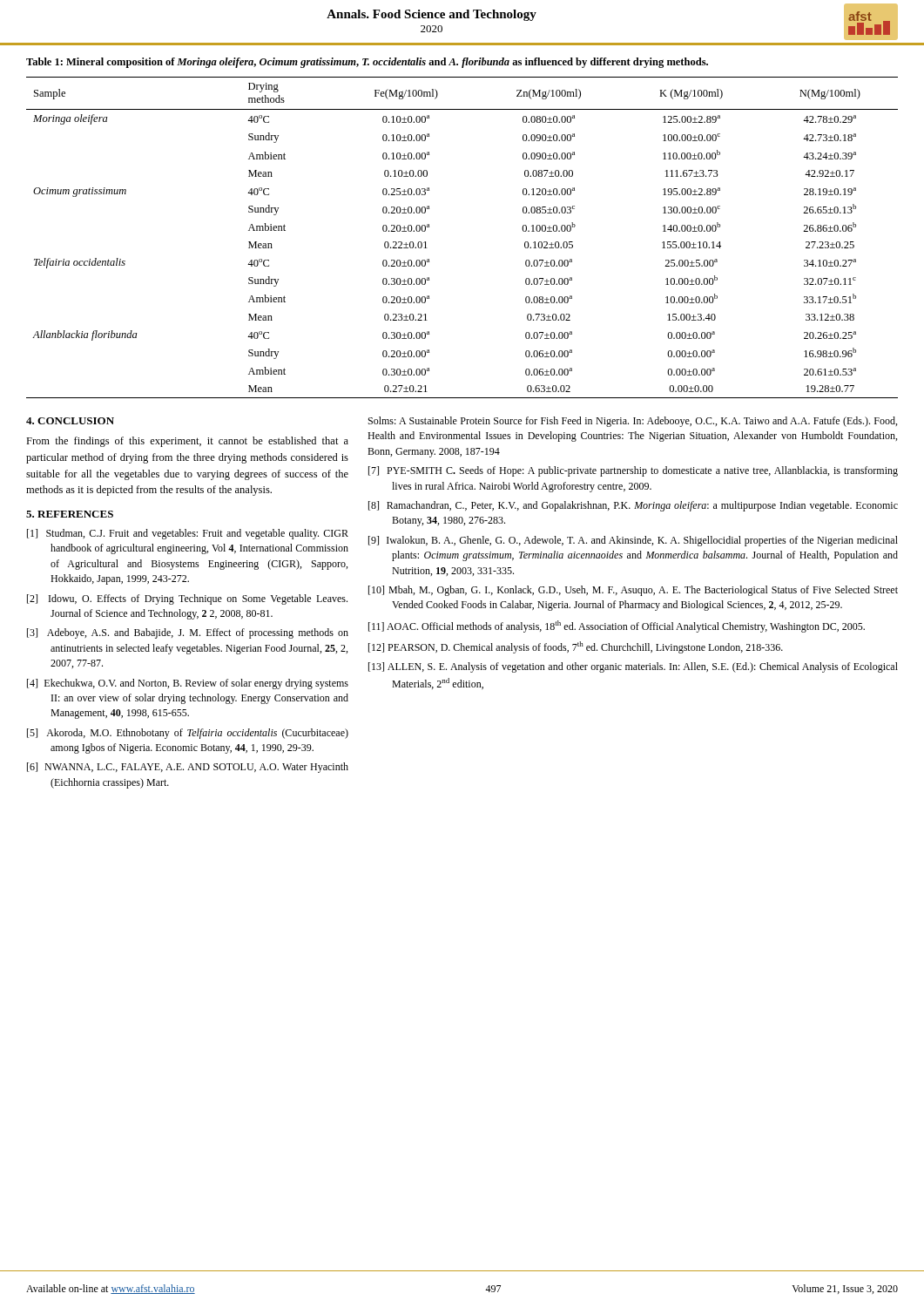Find the table that mentions "33.17±0.51 b"
This screenshot has height=1307, width=924.
462,238
